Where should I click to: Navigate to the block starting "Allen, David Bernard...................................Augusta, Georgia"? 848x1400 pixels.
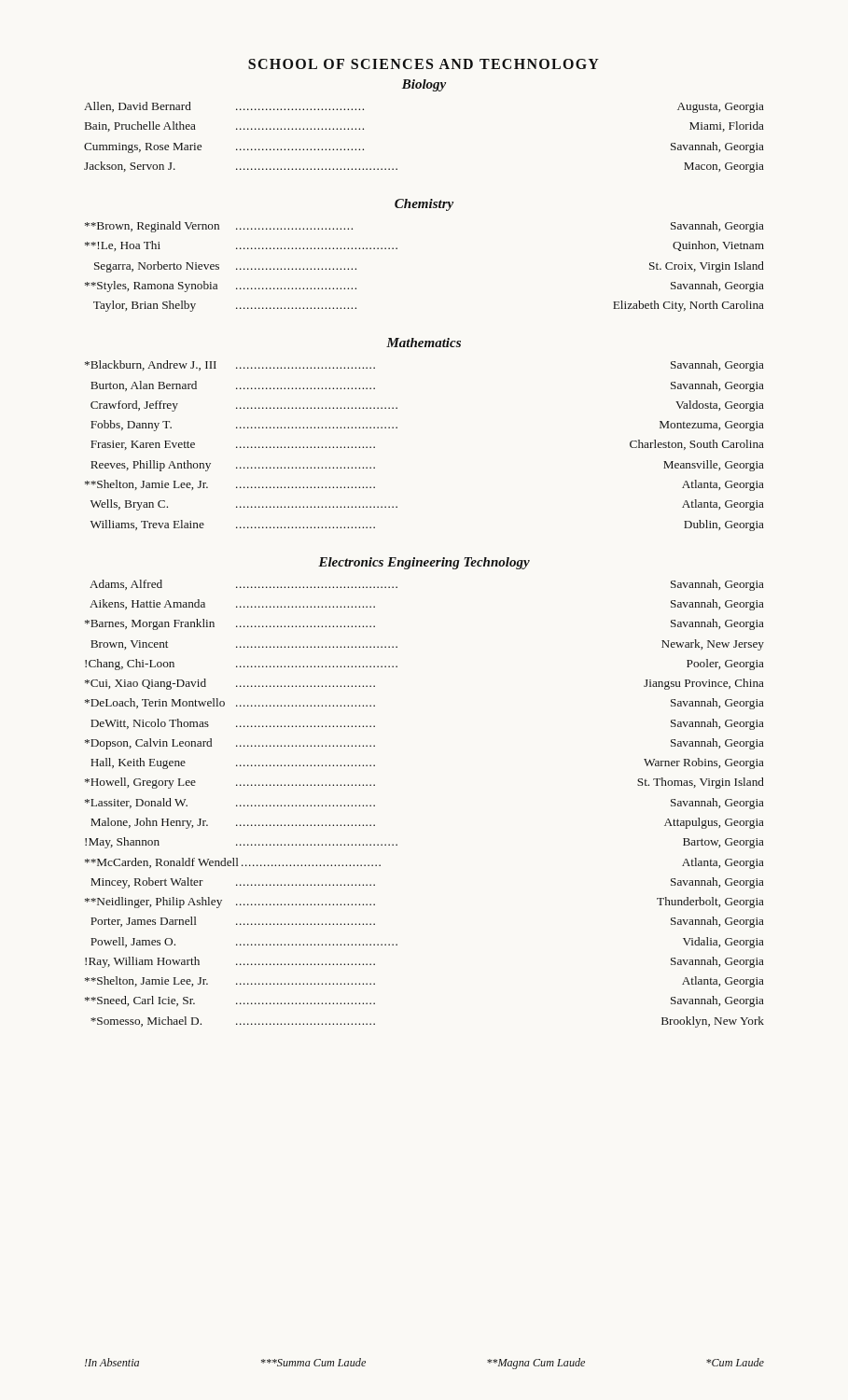click(139, 107)
